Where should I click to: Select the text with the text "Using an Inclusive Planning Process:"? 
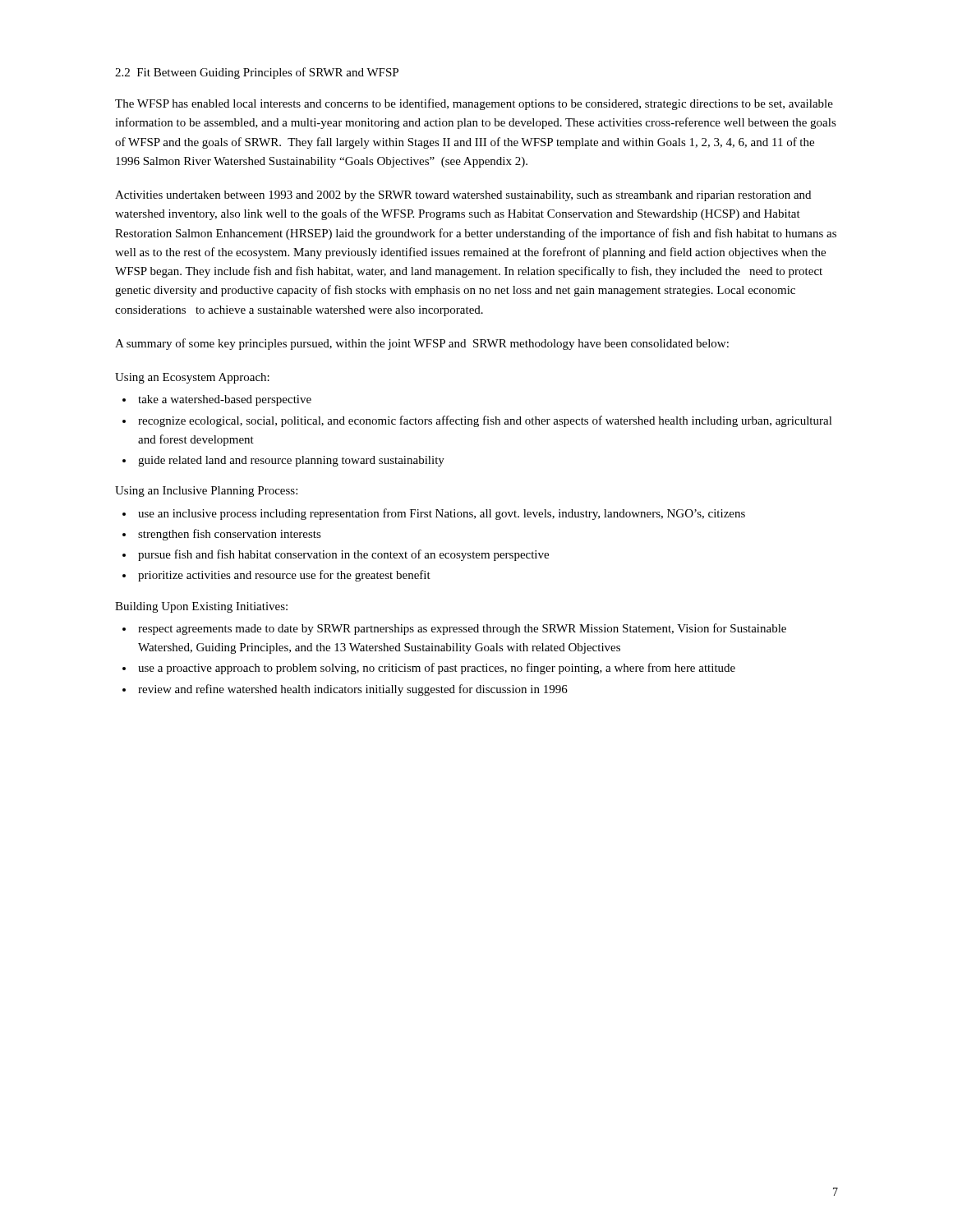[x=207, y=491]
